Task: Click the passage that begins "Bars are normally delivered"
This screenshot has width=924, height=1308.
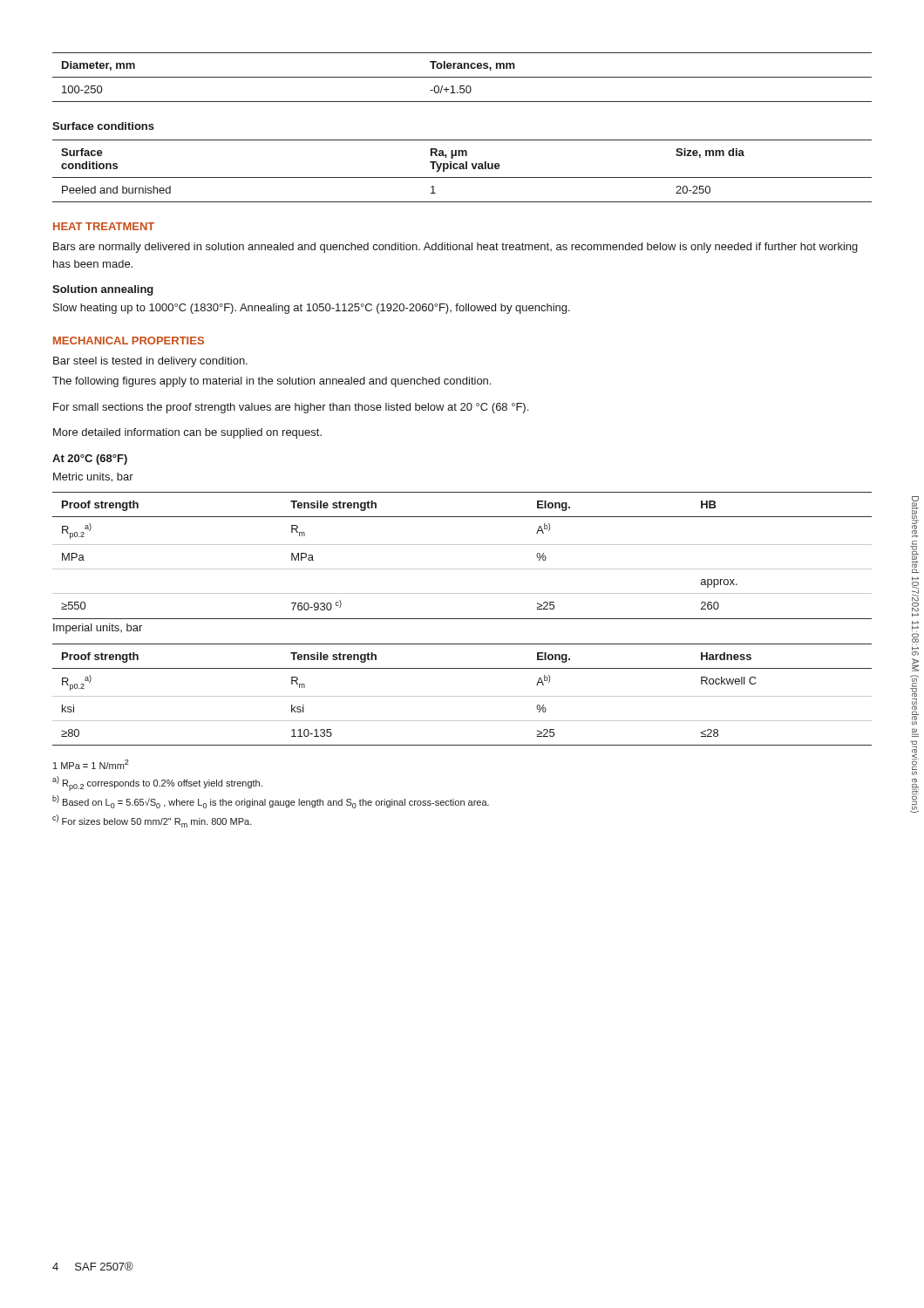Action: pos(455,255)
